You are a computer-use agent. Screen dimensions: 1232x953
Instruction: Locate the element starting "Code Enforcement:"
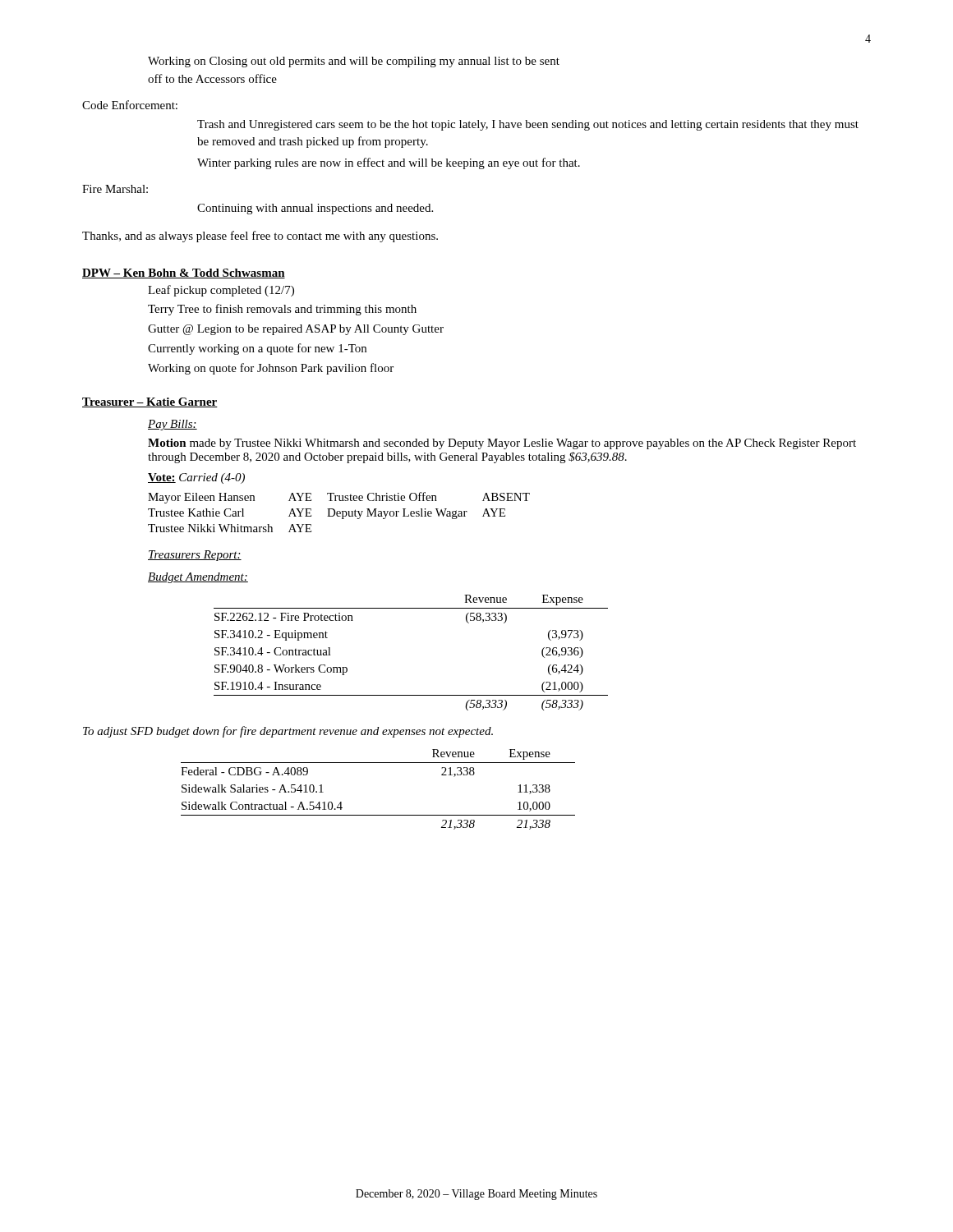pos(130,105)
